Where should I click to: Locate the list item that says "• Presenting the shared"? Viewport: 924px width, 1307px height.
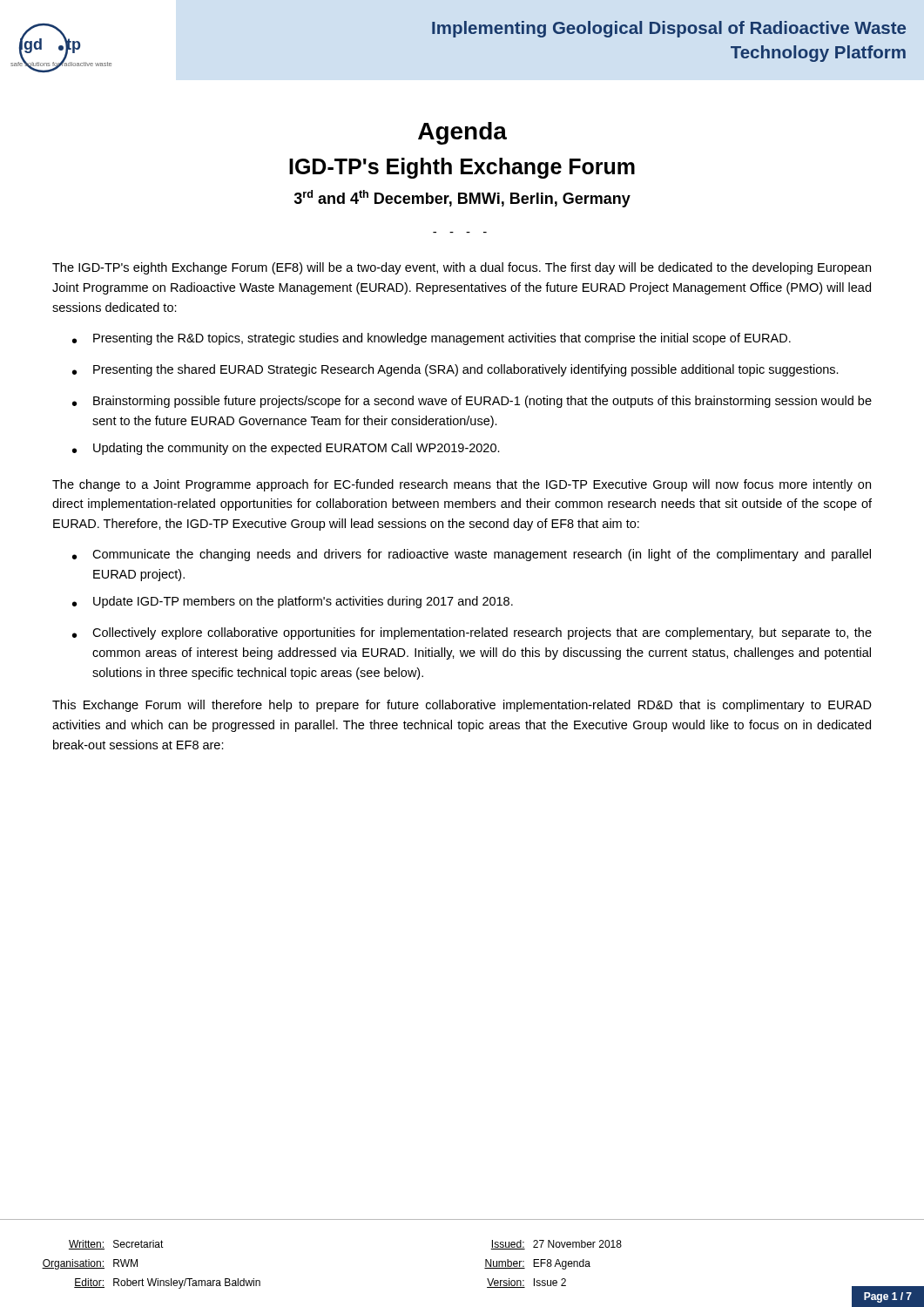[455, 372]
